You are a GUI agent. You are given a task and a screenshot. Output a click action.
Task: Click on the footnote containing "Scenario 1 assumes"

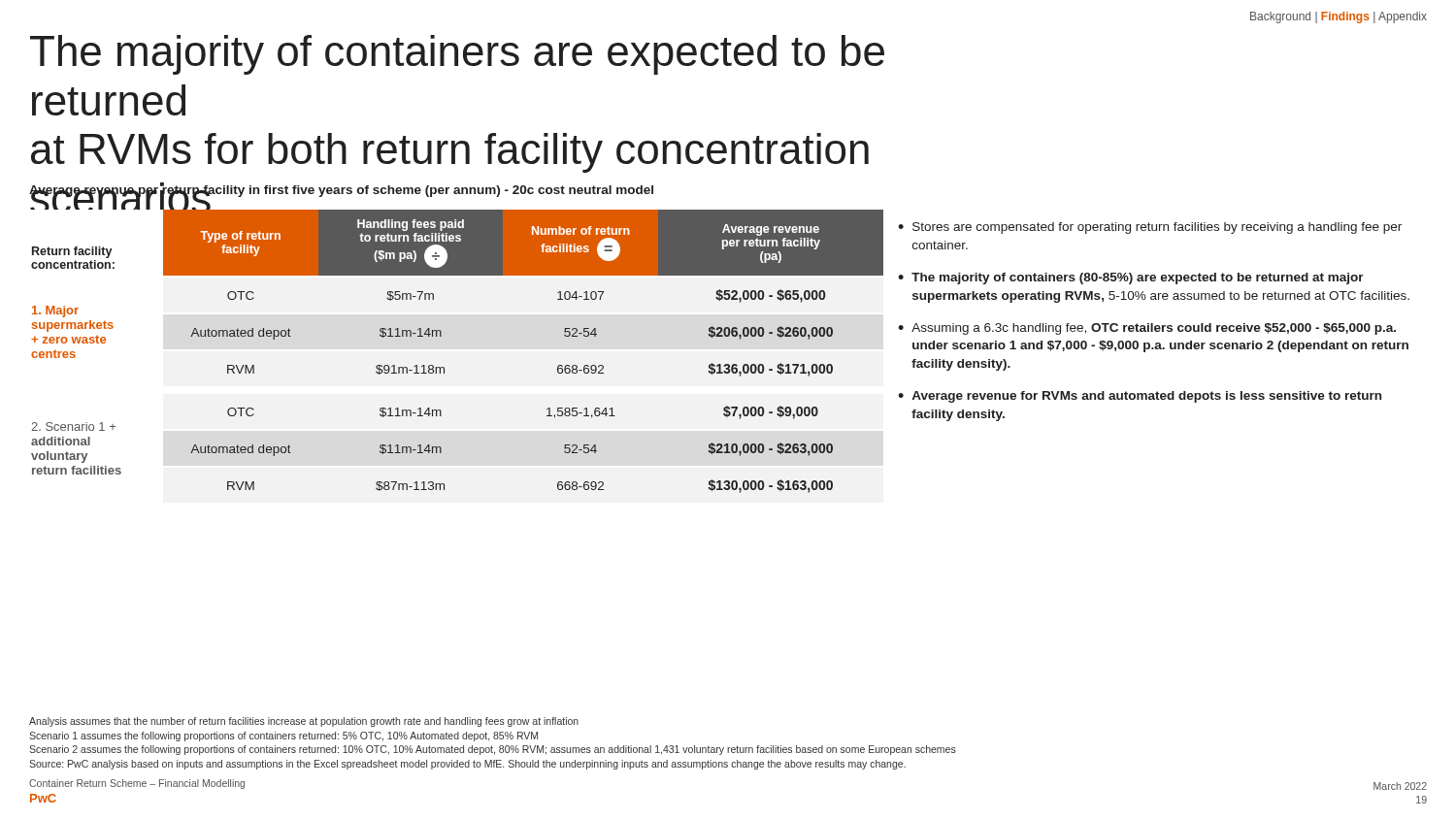point(284,735)
